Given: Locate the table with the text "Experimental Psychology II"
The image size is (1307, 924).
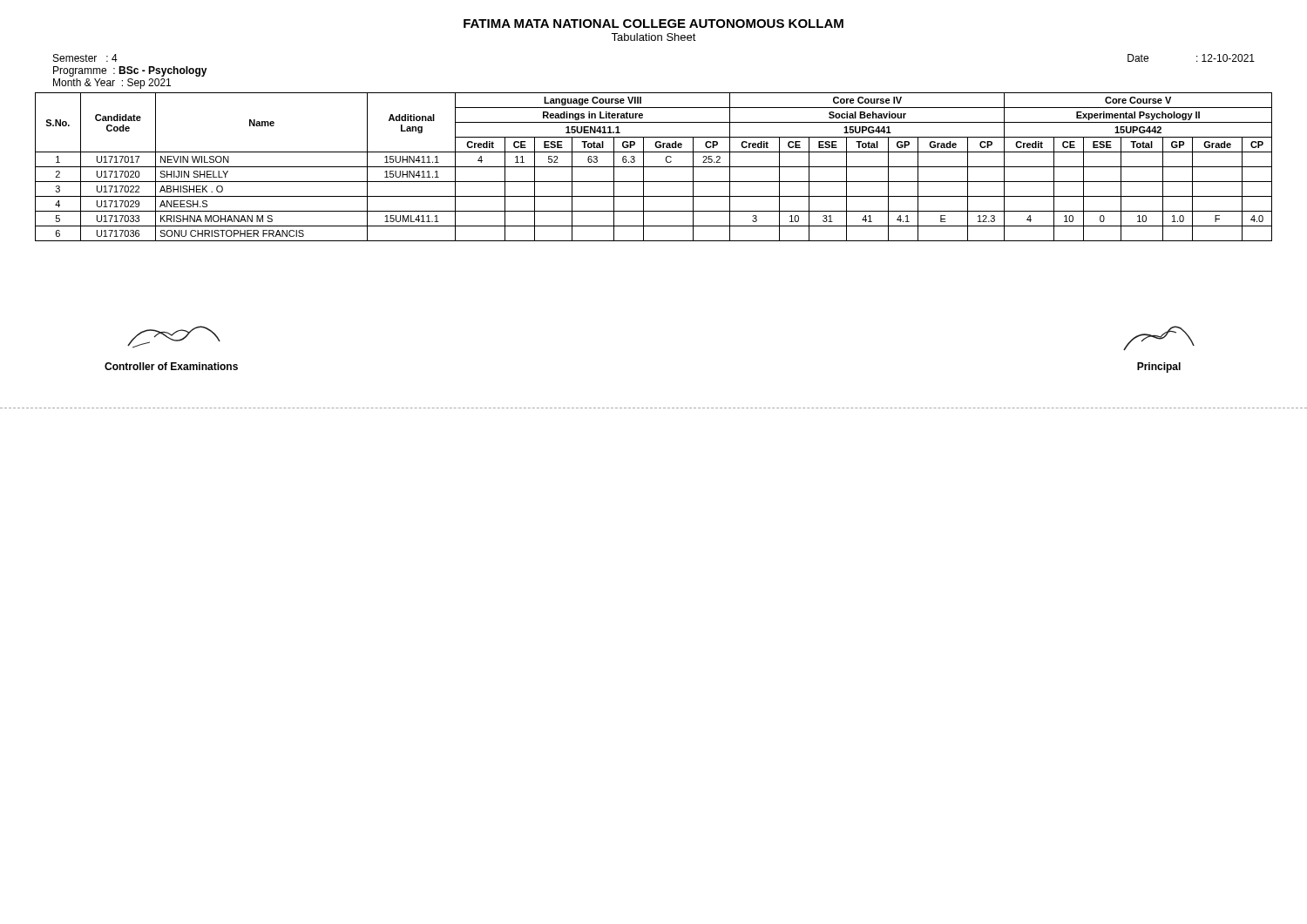Looking at the screenshot, I should pos(654,167).
